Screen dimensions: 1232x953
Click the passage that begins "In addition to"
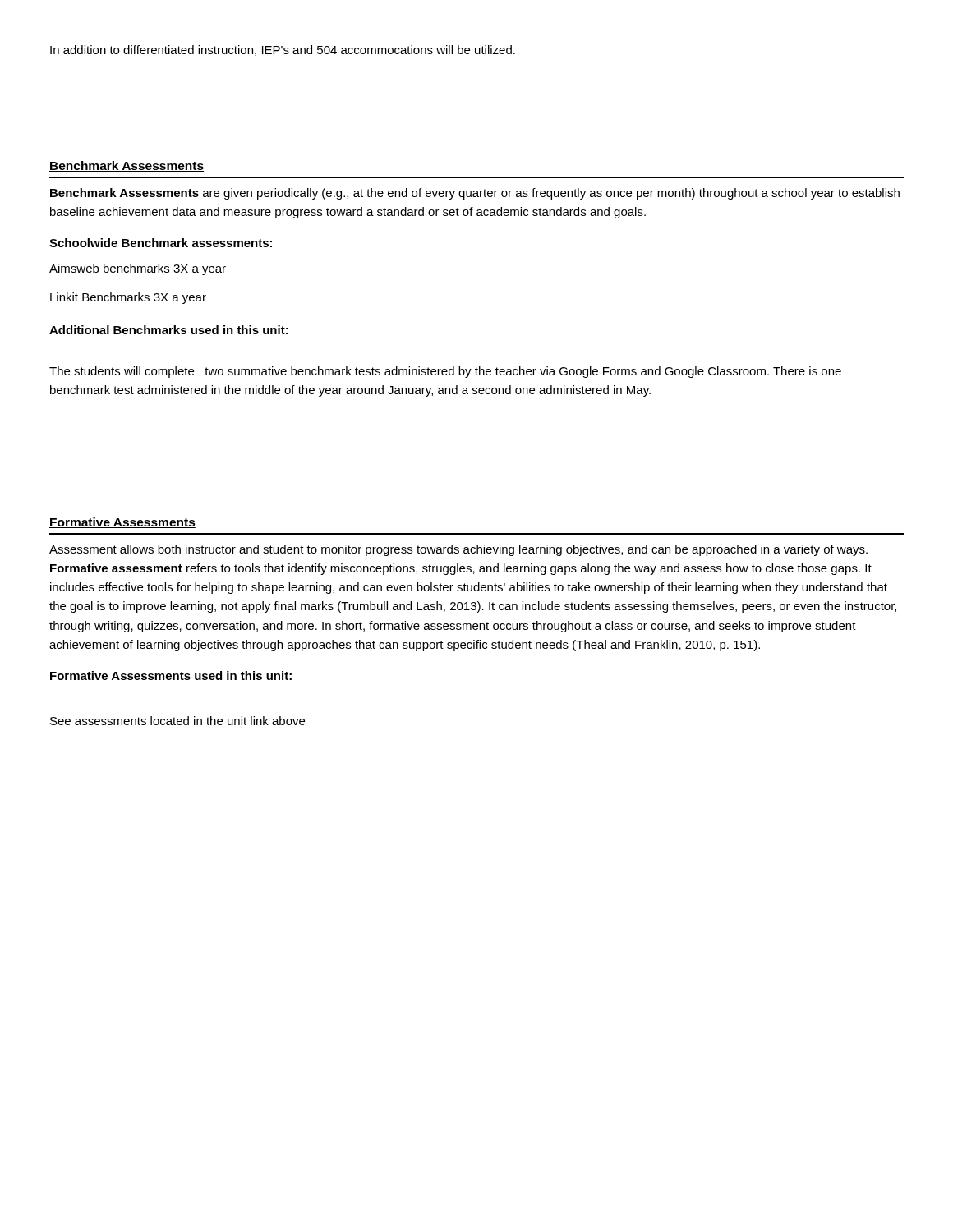point(283,50)
